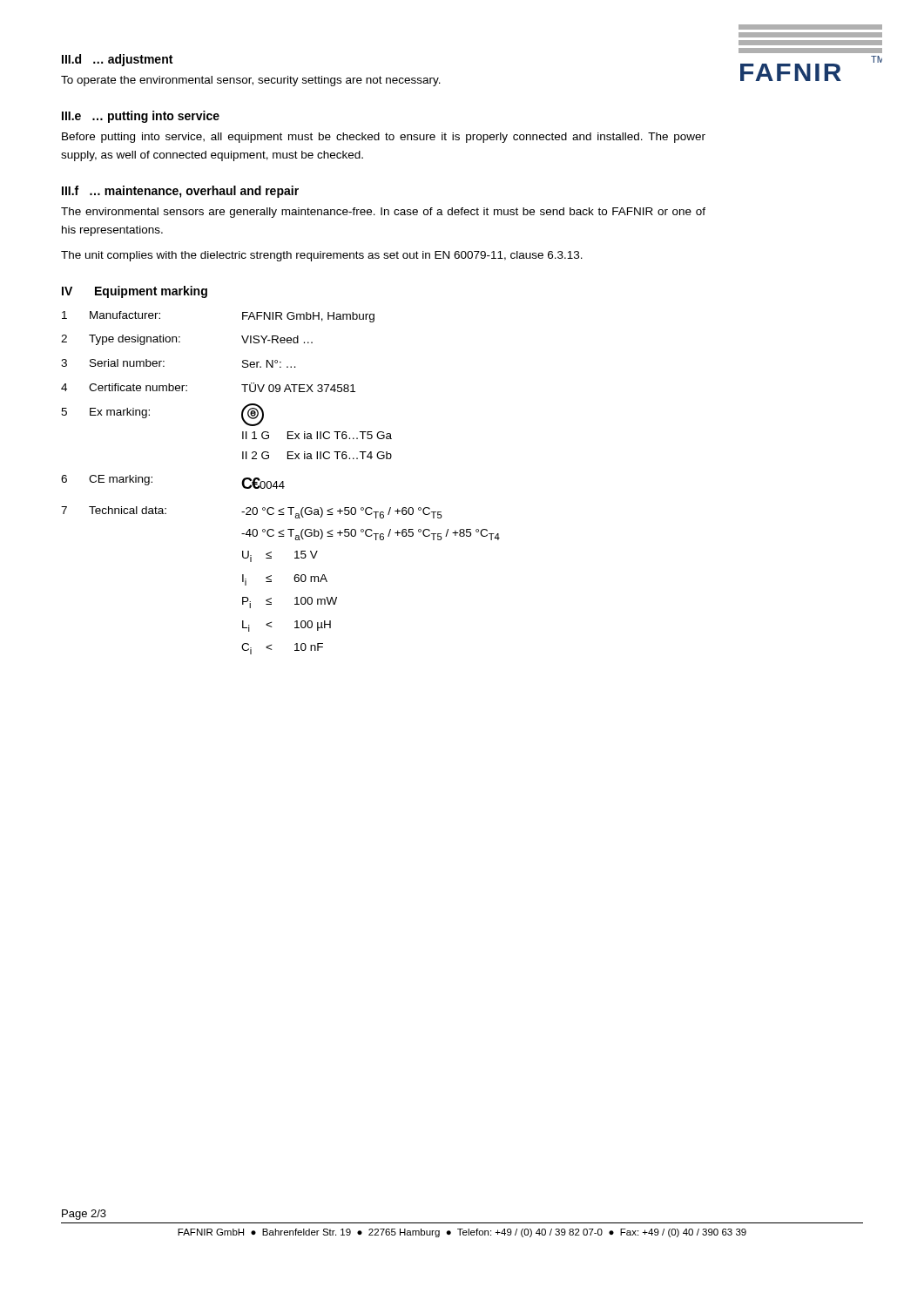Navigate to the region starting "Before putting into service,"
The height and width of the screenshot is (1307, 924).
383,145
